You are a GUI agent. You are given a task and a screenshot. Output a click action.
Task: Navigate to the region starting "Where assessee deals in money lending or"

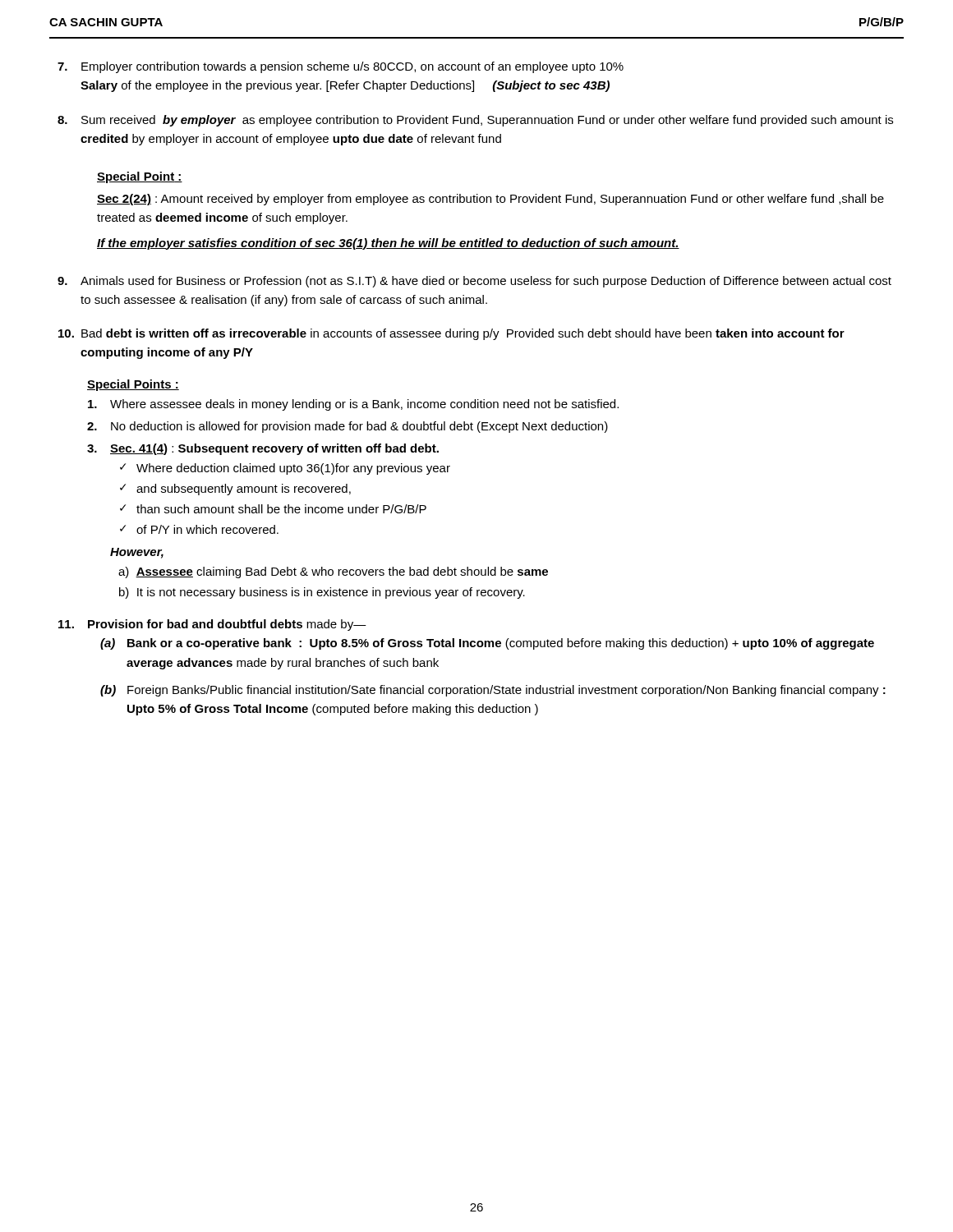(x=491, y=403)
